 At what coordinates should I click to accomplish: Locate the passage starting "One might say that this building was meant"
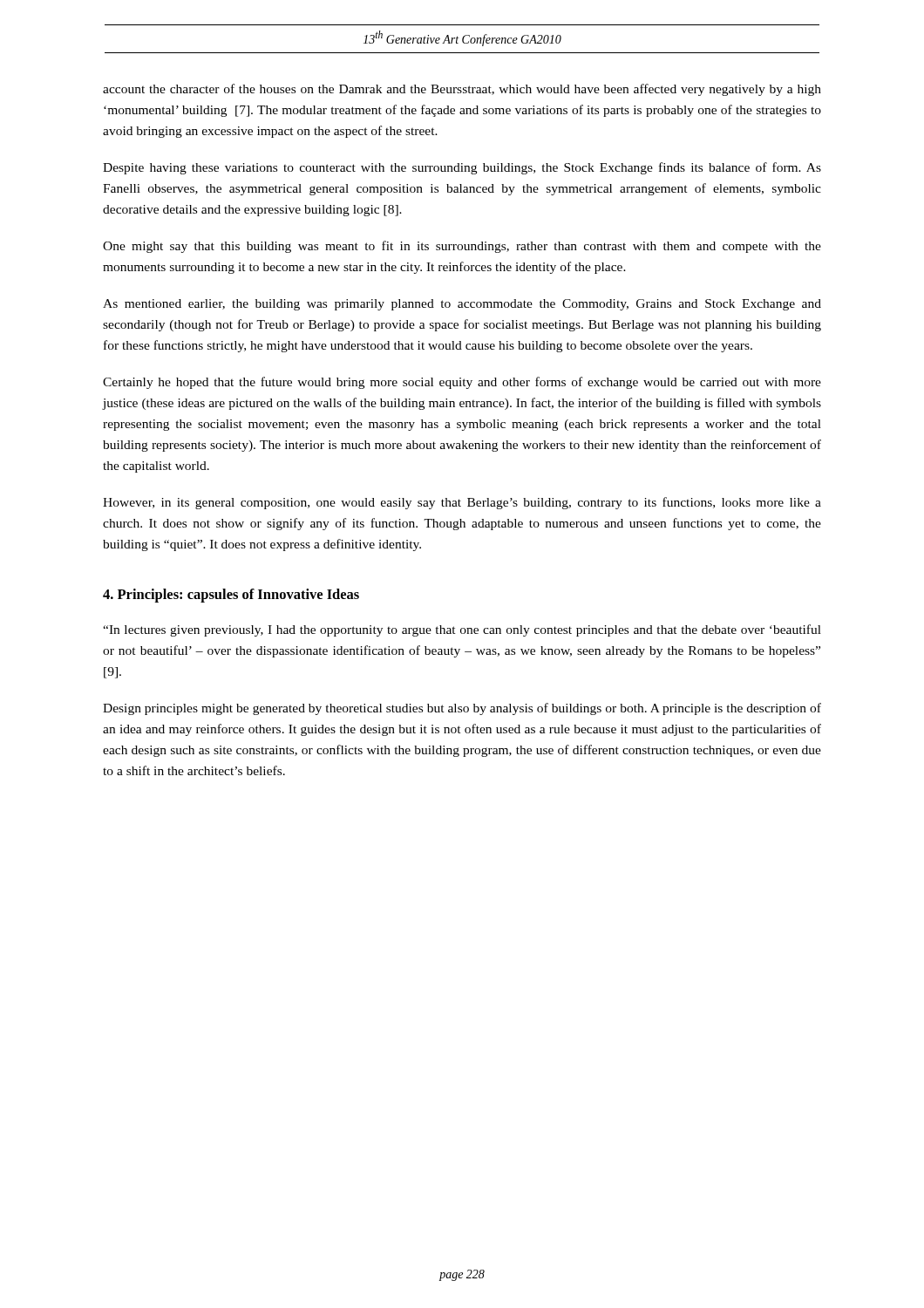(x=462, y=256)
